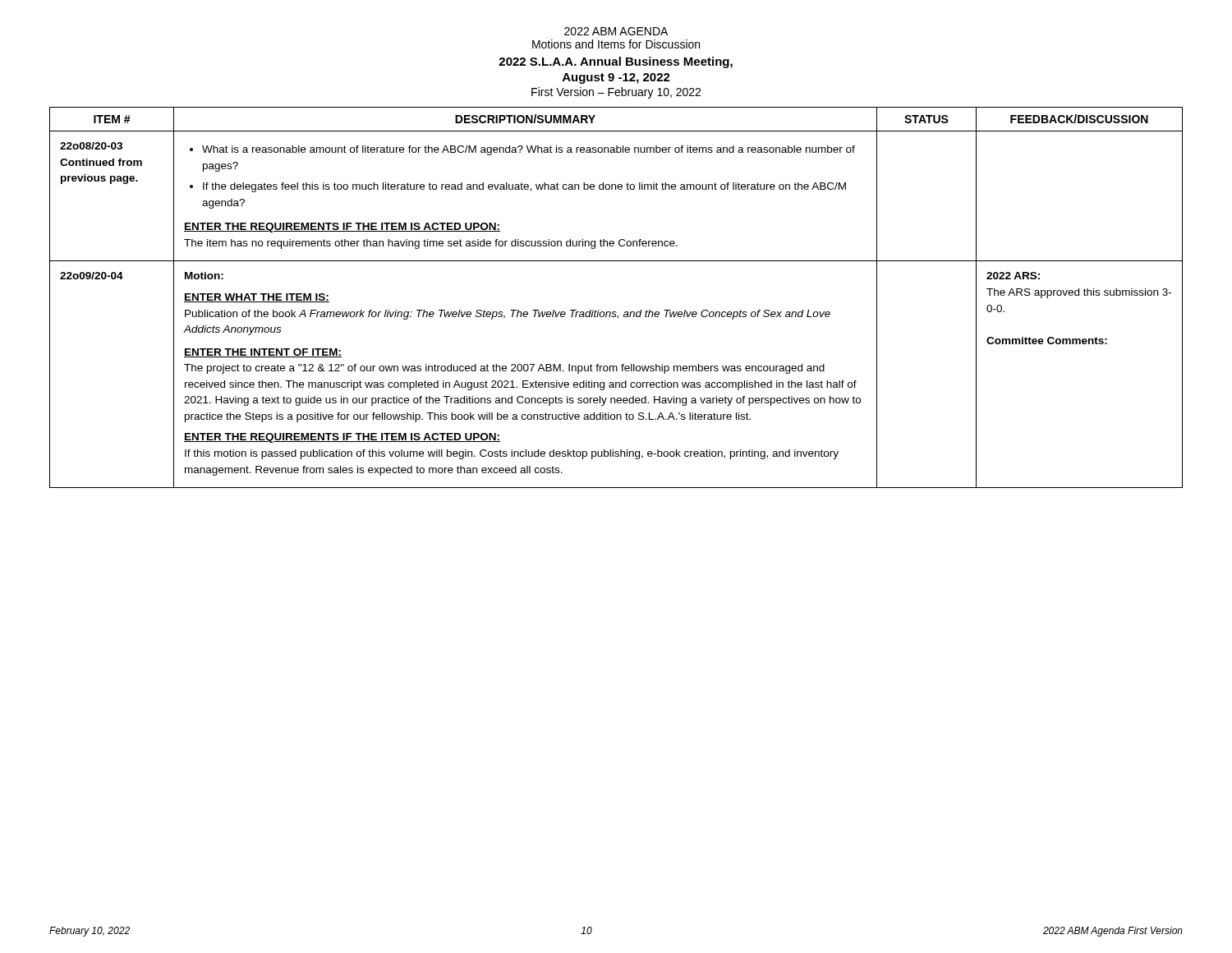Select the section header that reads "2022 S.L.A.A. Annual Business Meeting,"
The width and height of the screenshot is (1232, 953).
point(616,61)
